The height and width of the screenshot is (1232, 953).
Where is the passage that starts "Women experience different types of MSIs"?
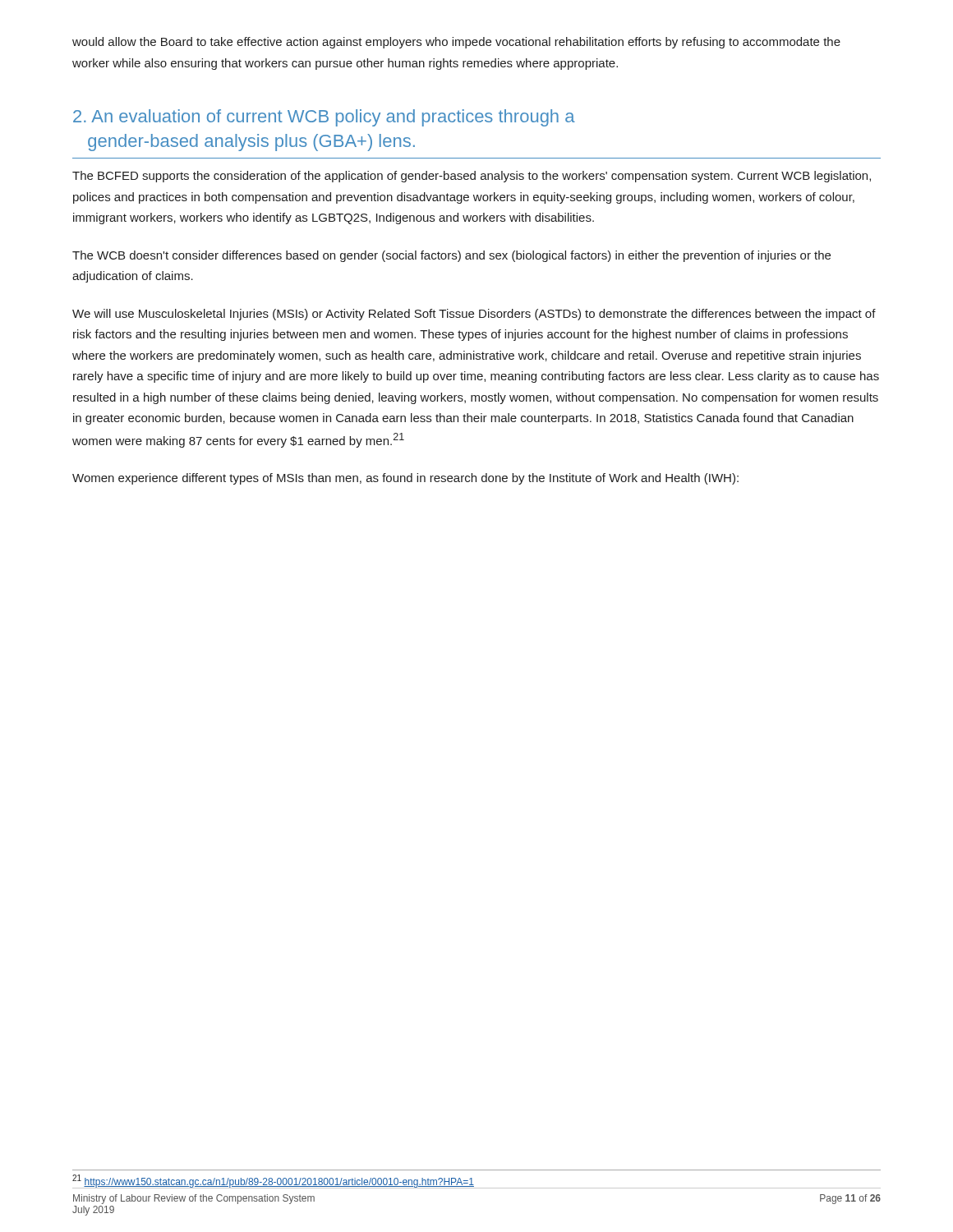pos(476,478)
